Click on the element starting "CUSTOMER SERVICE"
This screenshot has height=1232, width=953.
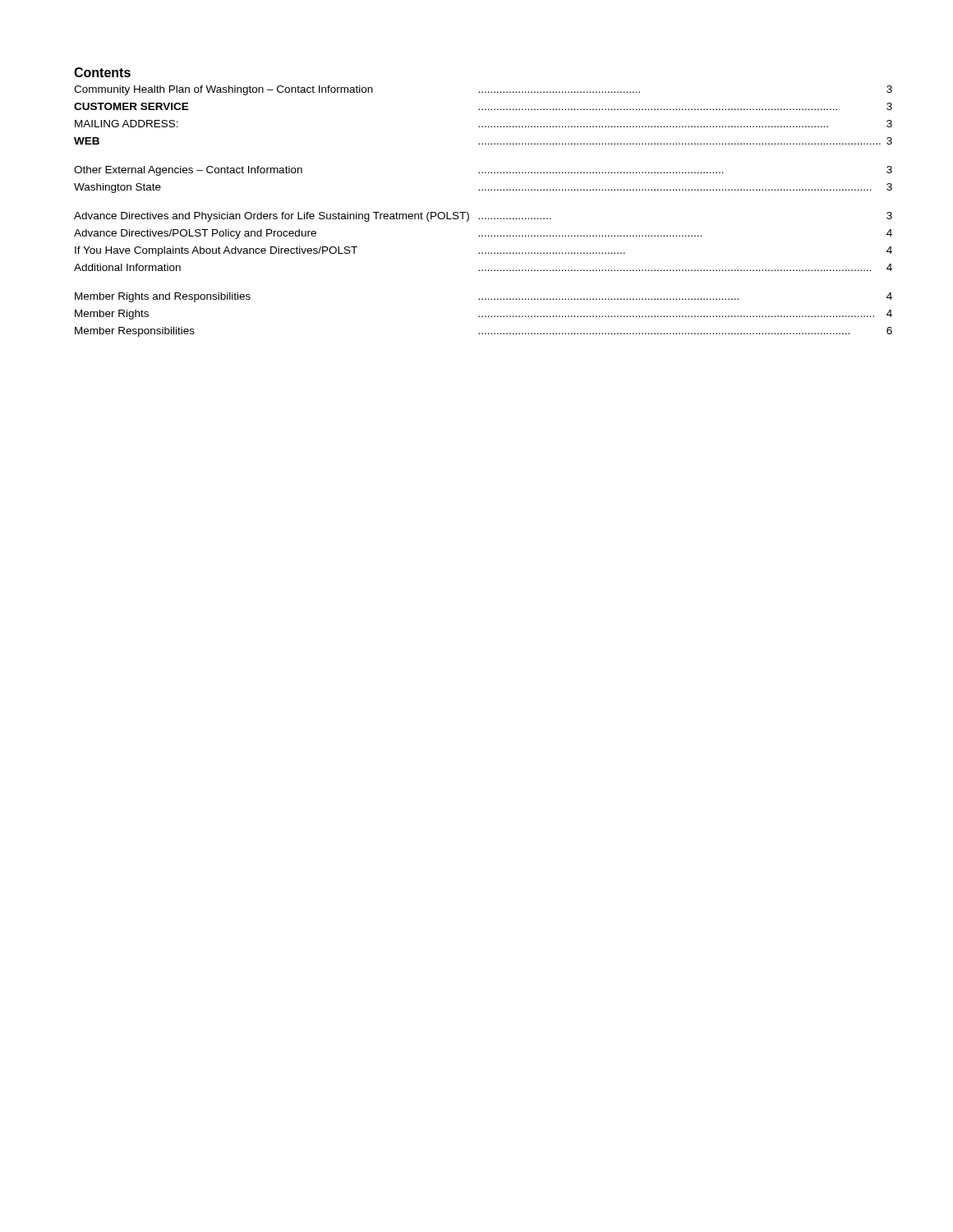(483, 106)
